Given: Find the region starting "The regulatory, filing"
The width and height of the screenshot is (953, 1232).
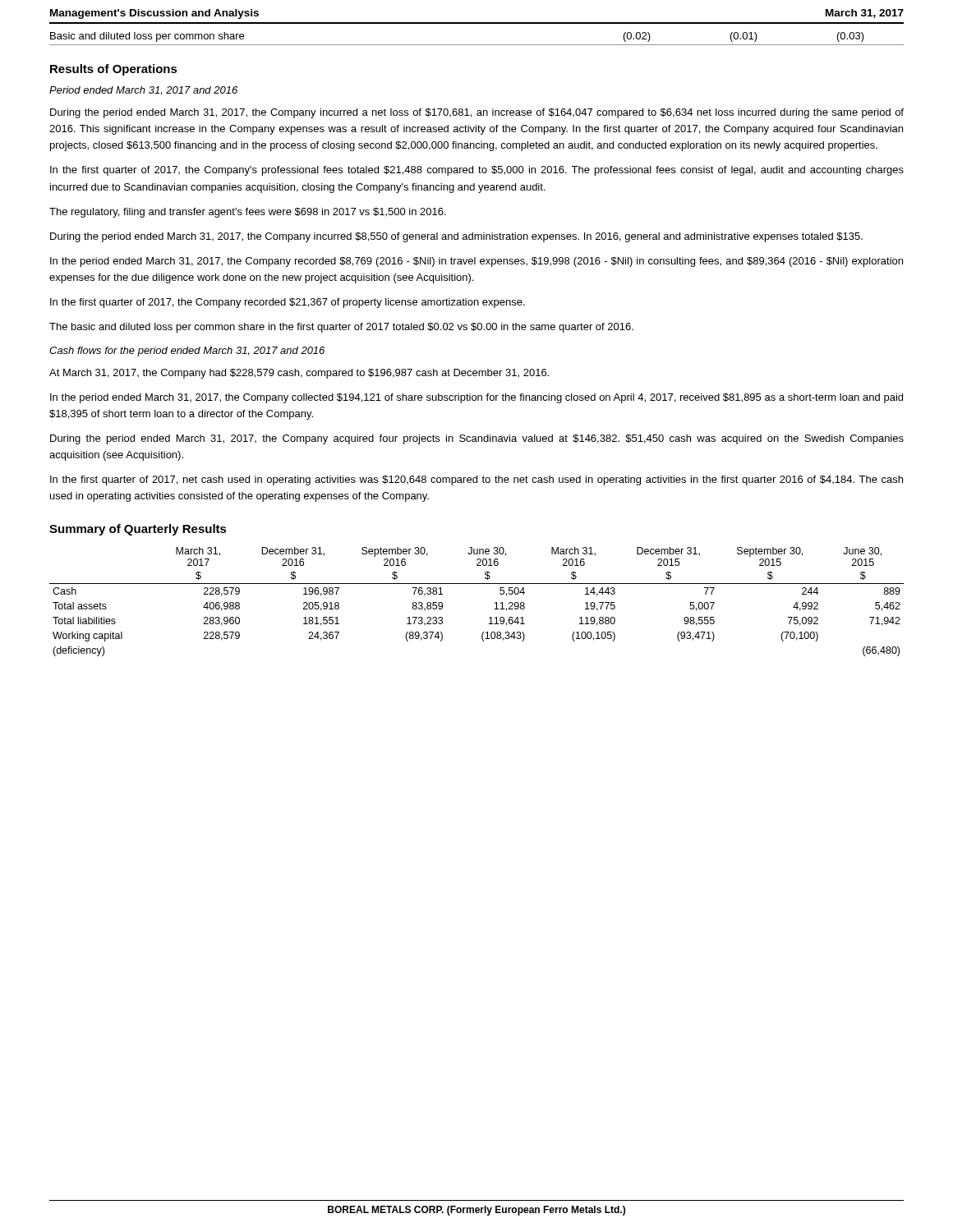Looking at the screenshot, I should (248, 211).
